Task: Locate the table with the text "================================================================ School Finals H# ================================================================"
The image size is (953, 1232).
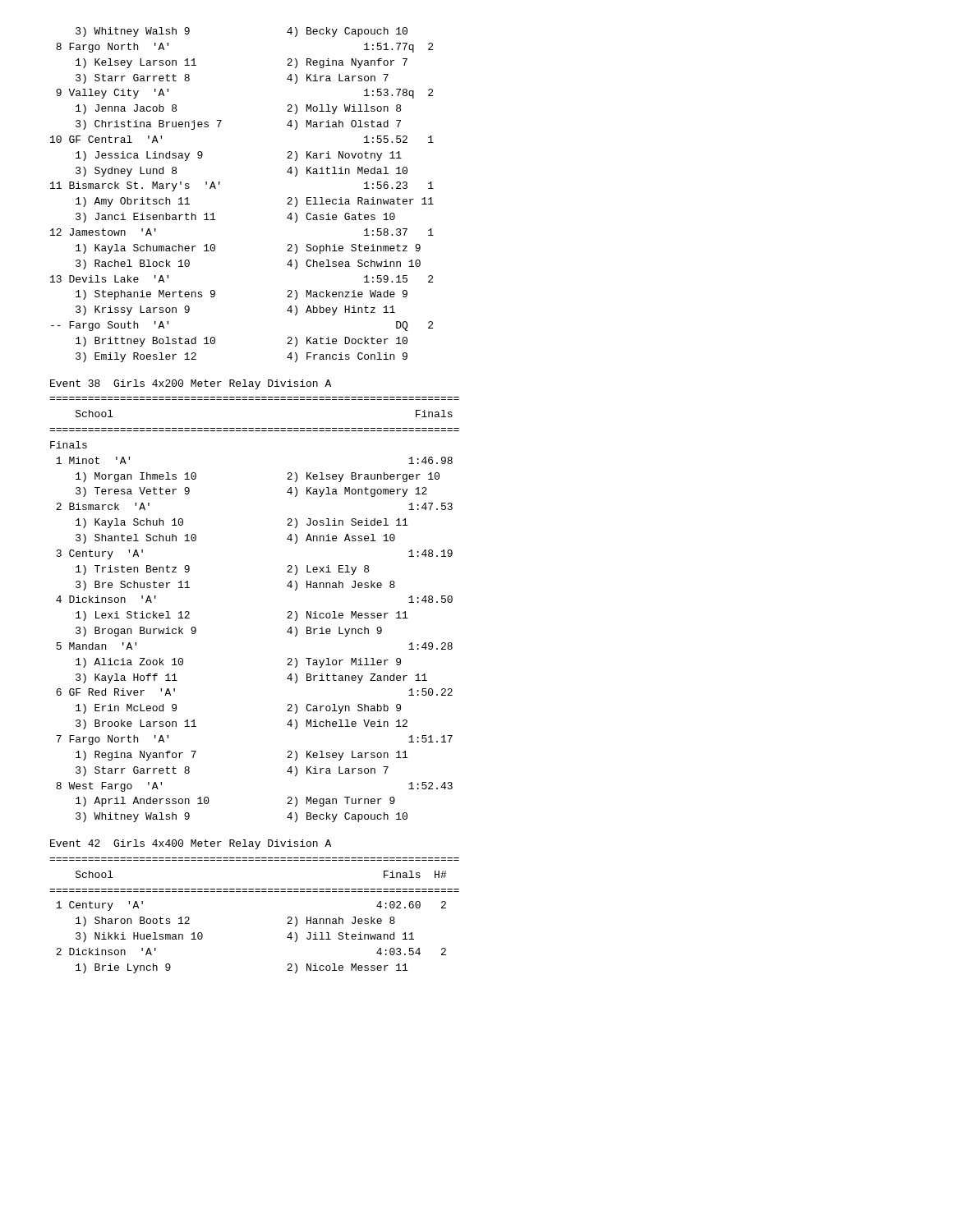Action: click(x=476, y=914)
